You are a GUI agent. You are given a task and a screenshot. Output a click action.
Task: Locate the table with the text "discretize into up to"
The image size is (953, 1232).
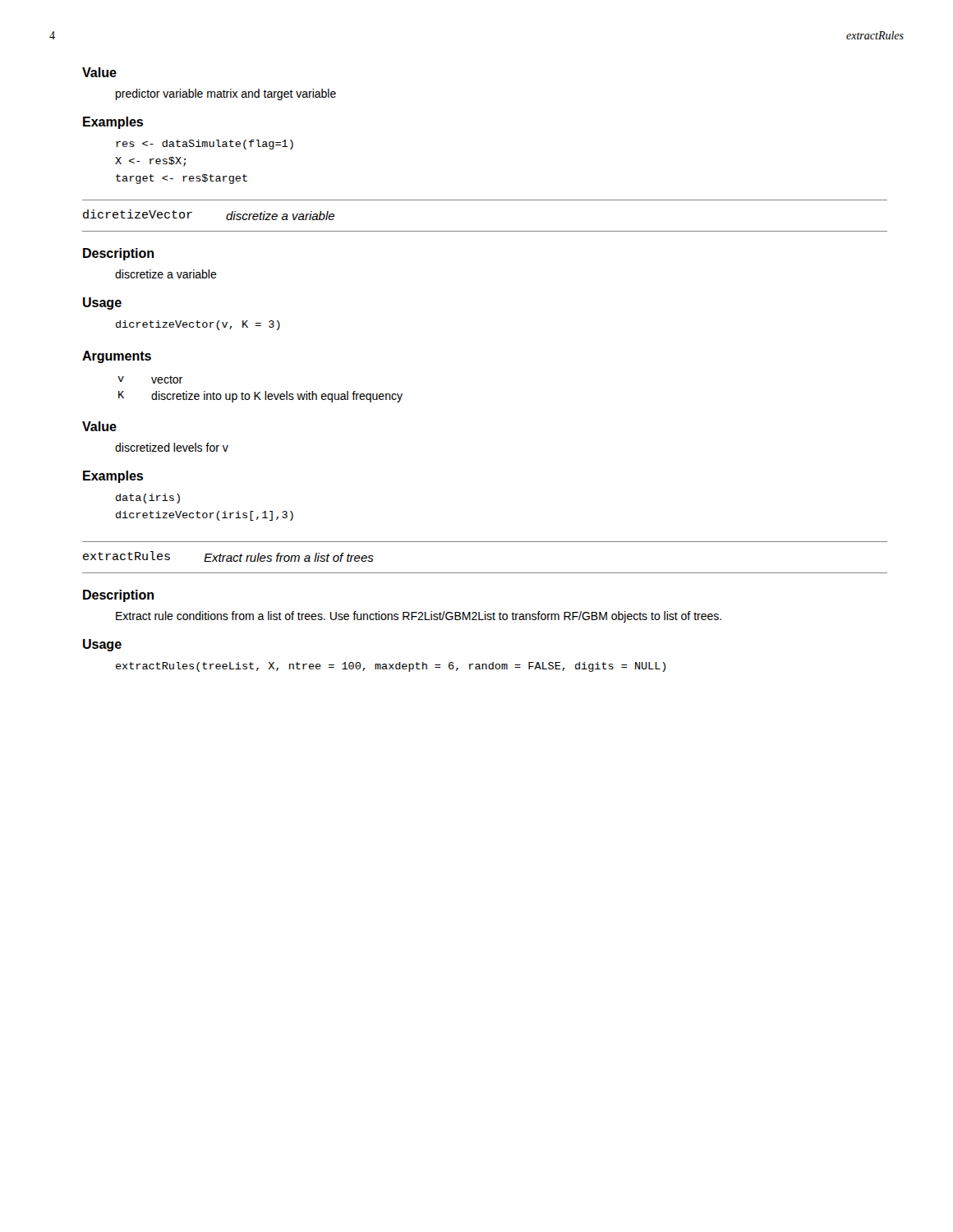click(485, 387)
